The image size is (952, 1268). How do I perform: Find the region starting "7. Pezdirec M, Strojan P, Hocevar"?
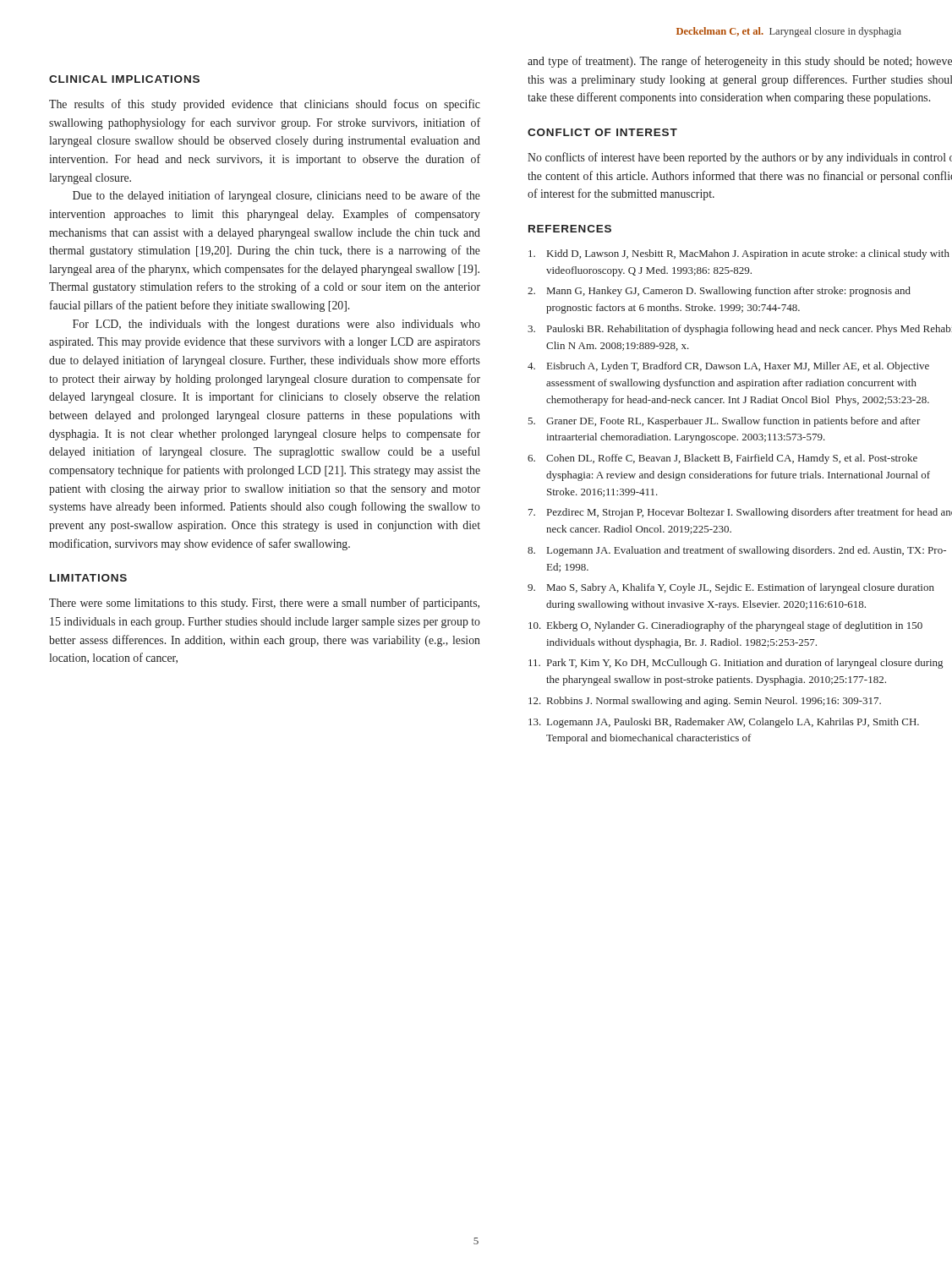(x=740, y=521)
